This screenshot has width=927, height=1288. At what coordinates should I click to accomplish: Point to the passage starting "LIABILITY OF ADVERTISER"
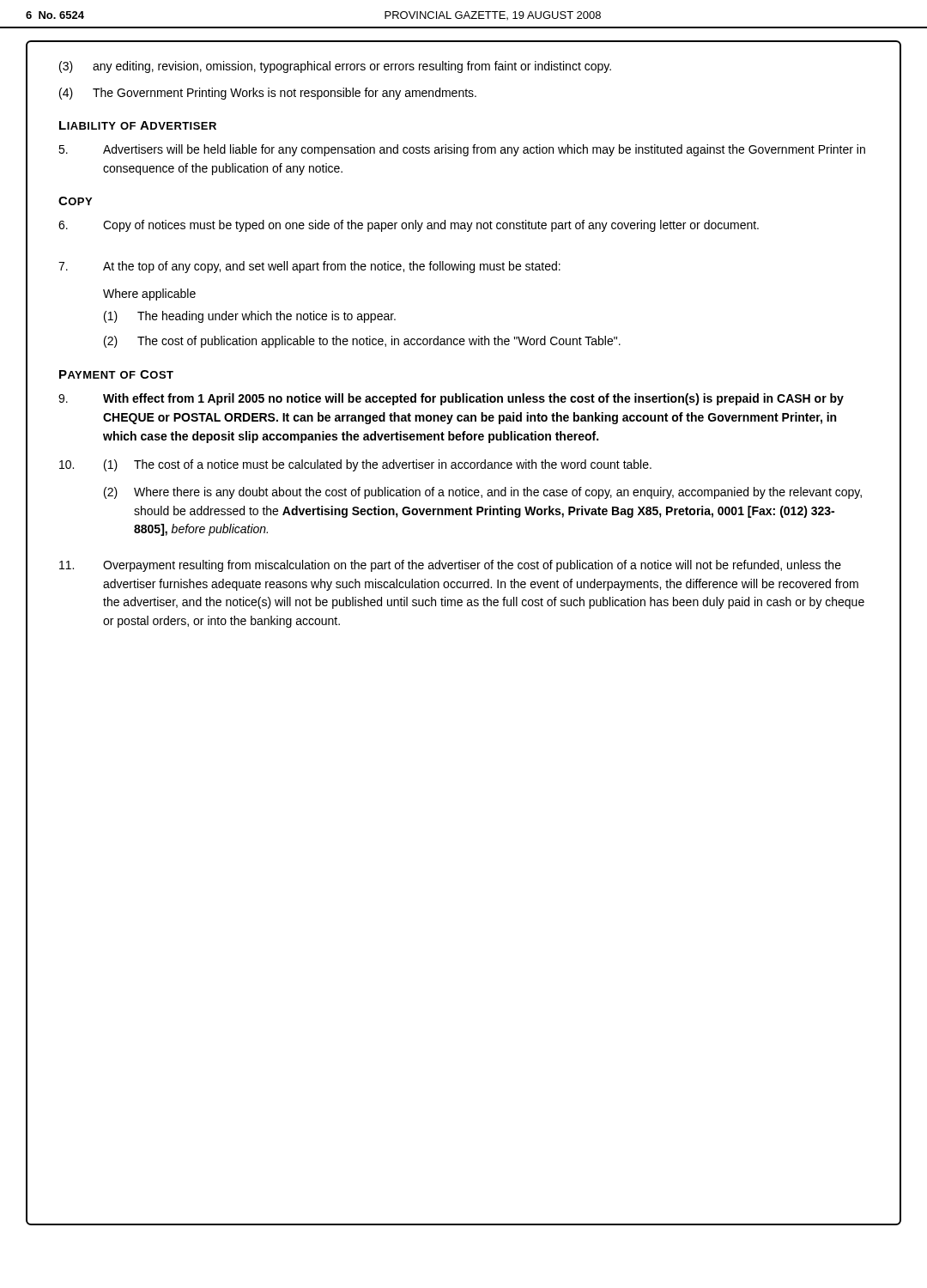(x=138, y=125)
